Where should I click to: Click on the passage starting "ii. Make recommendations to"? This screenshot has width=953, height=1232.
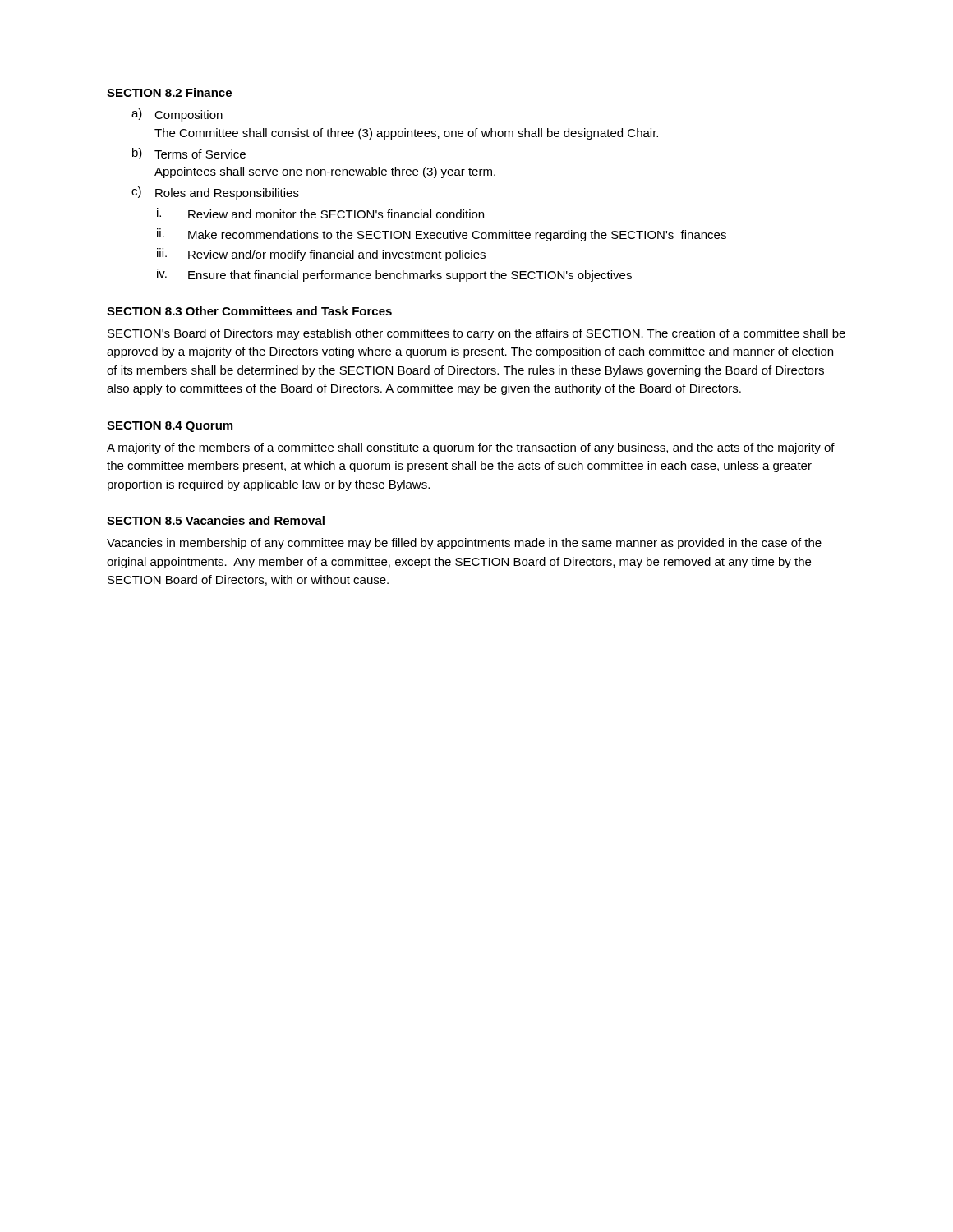(x=501, y=234)
